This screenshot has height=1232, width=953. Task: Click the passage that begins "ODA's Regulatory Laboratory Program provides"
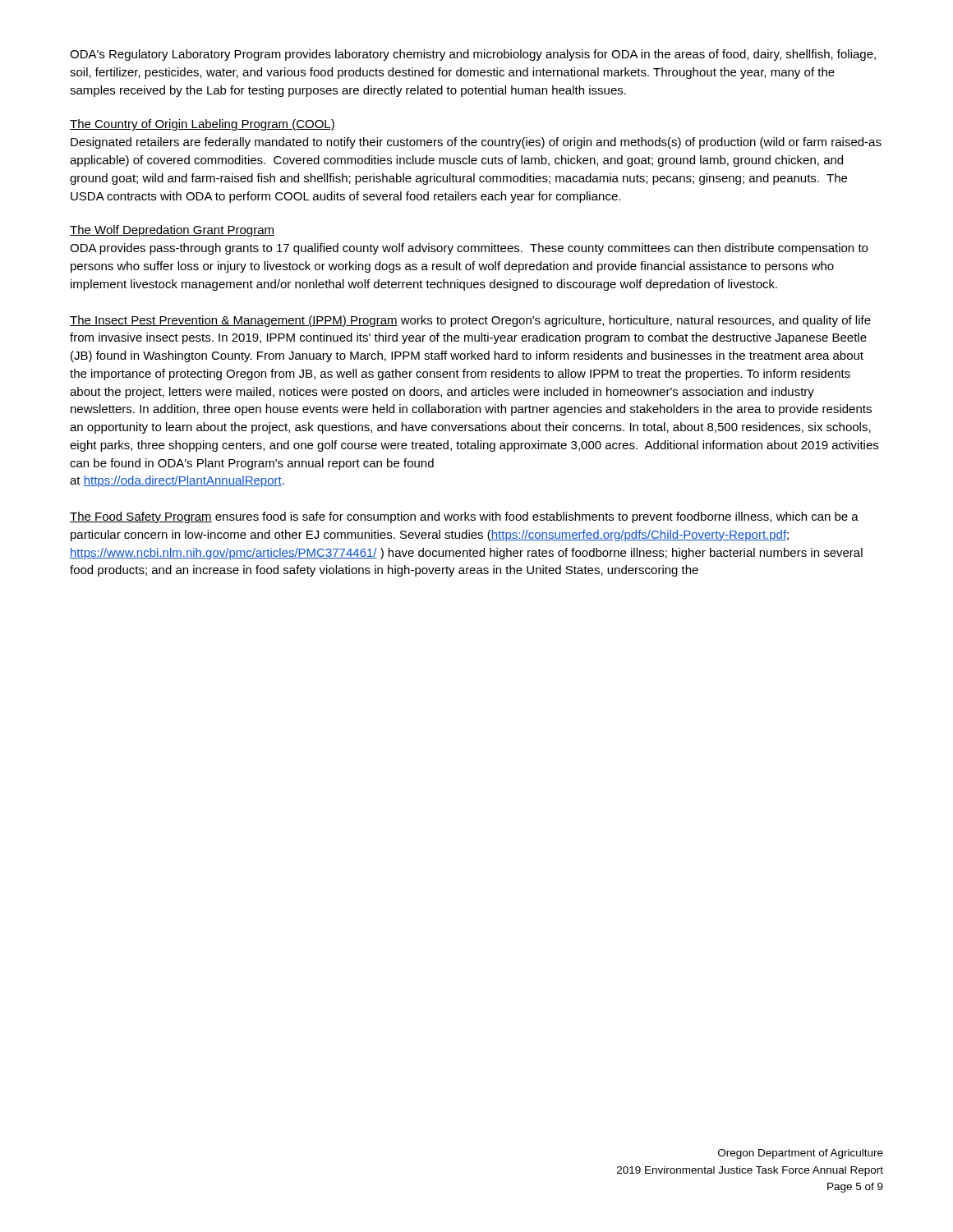473,72
